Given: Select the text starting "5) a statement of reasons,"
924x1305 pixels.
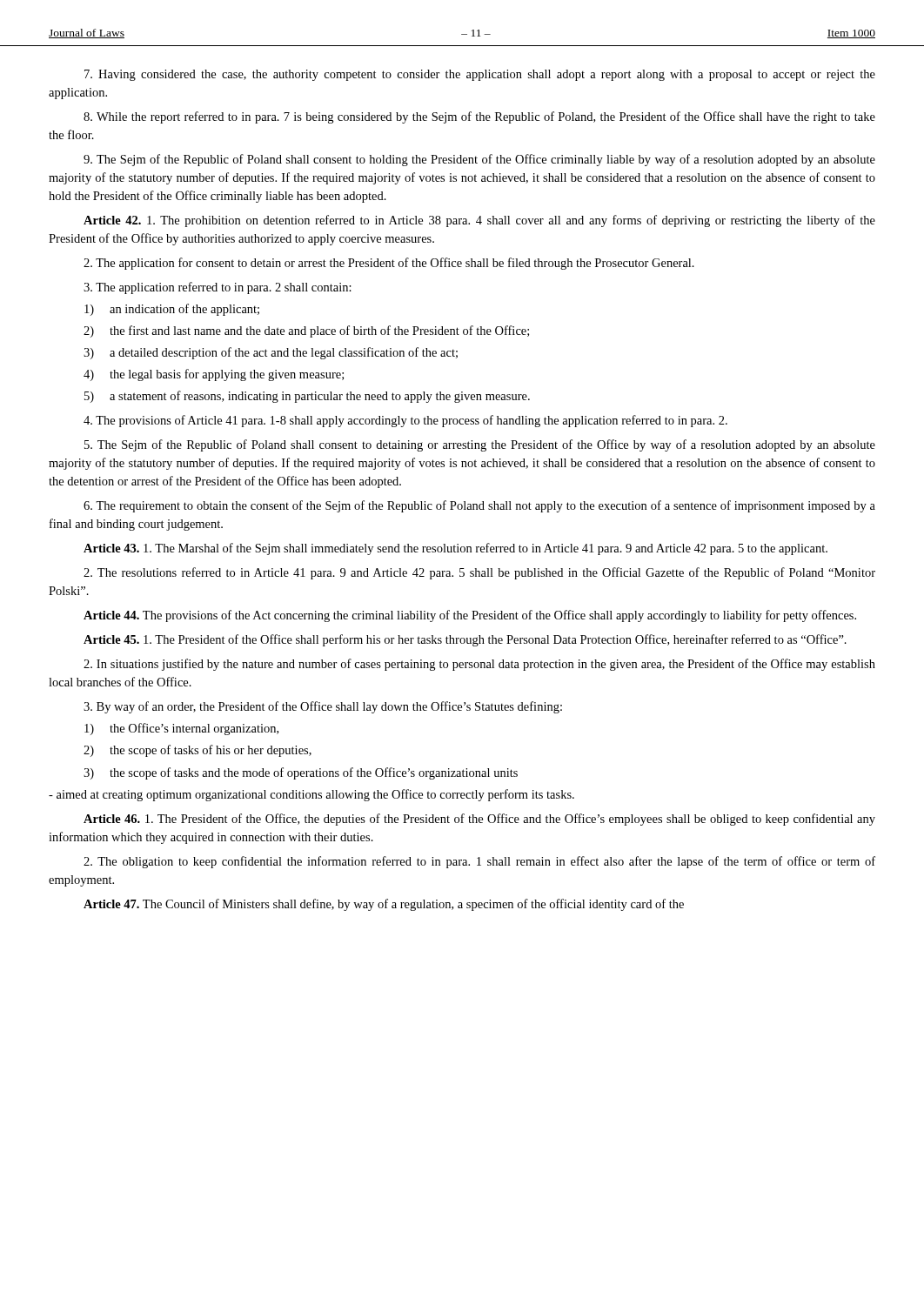Looking at the screenshot, I should pos(479,396).
